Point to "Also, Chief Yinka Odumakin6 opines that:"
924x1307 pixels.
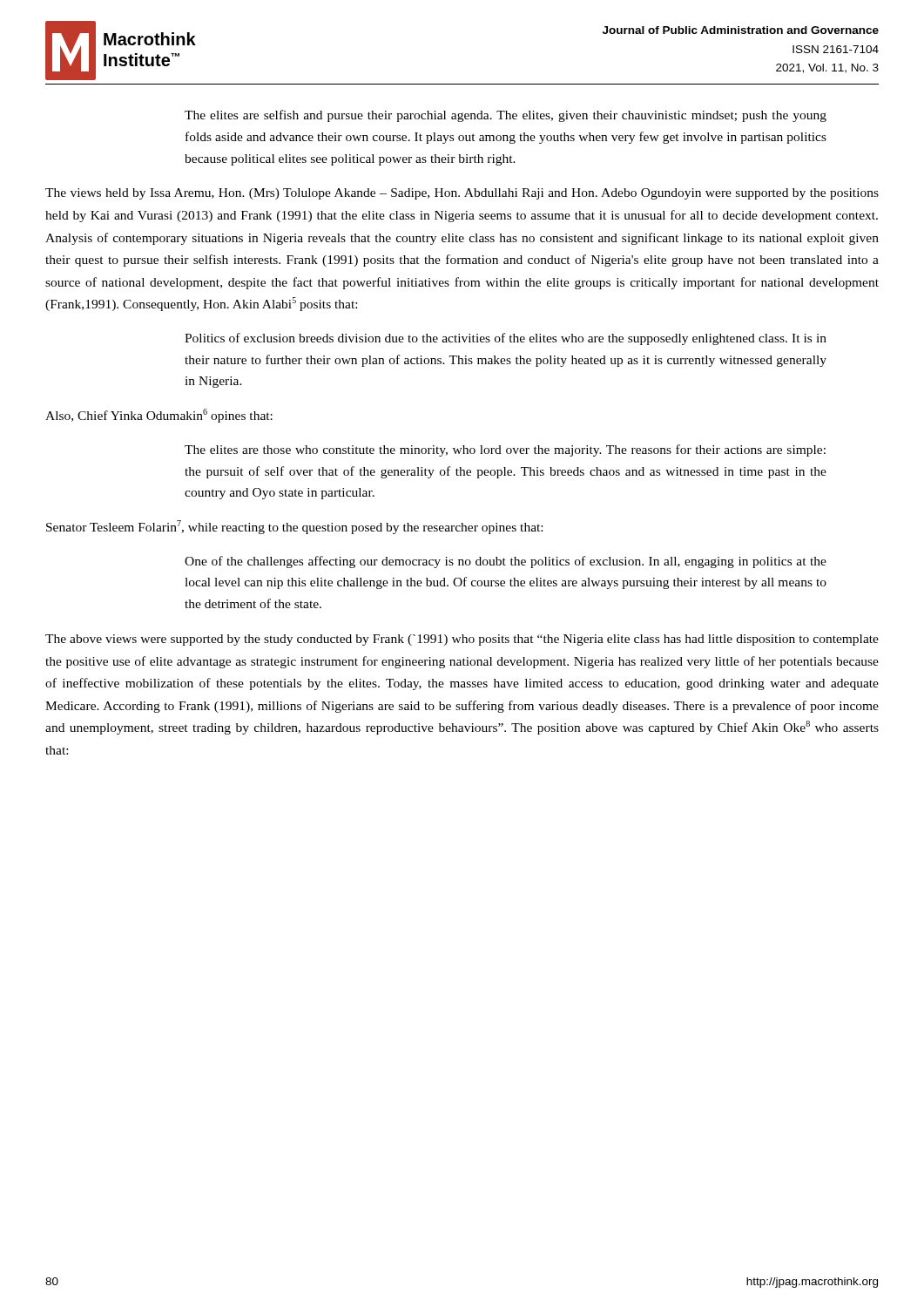pos(159,415)
